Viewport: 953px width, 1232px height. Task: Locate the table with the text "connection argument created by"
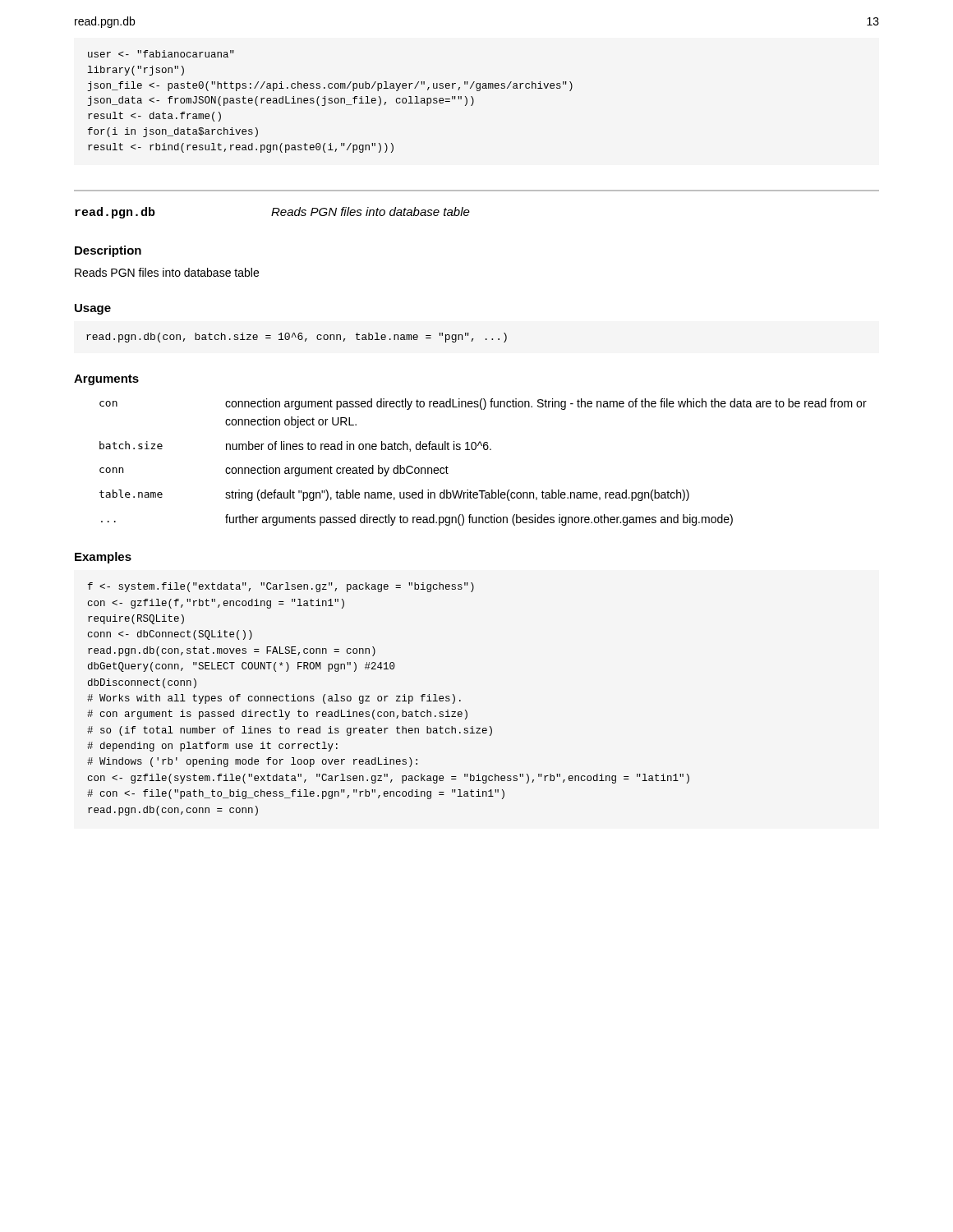pos(476,462)
